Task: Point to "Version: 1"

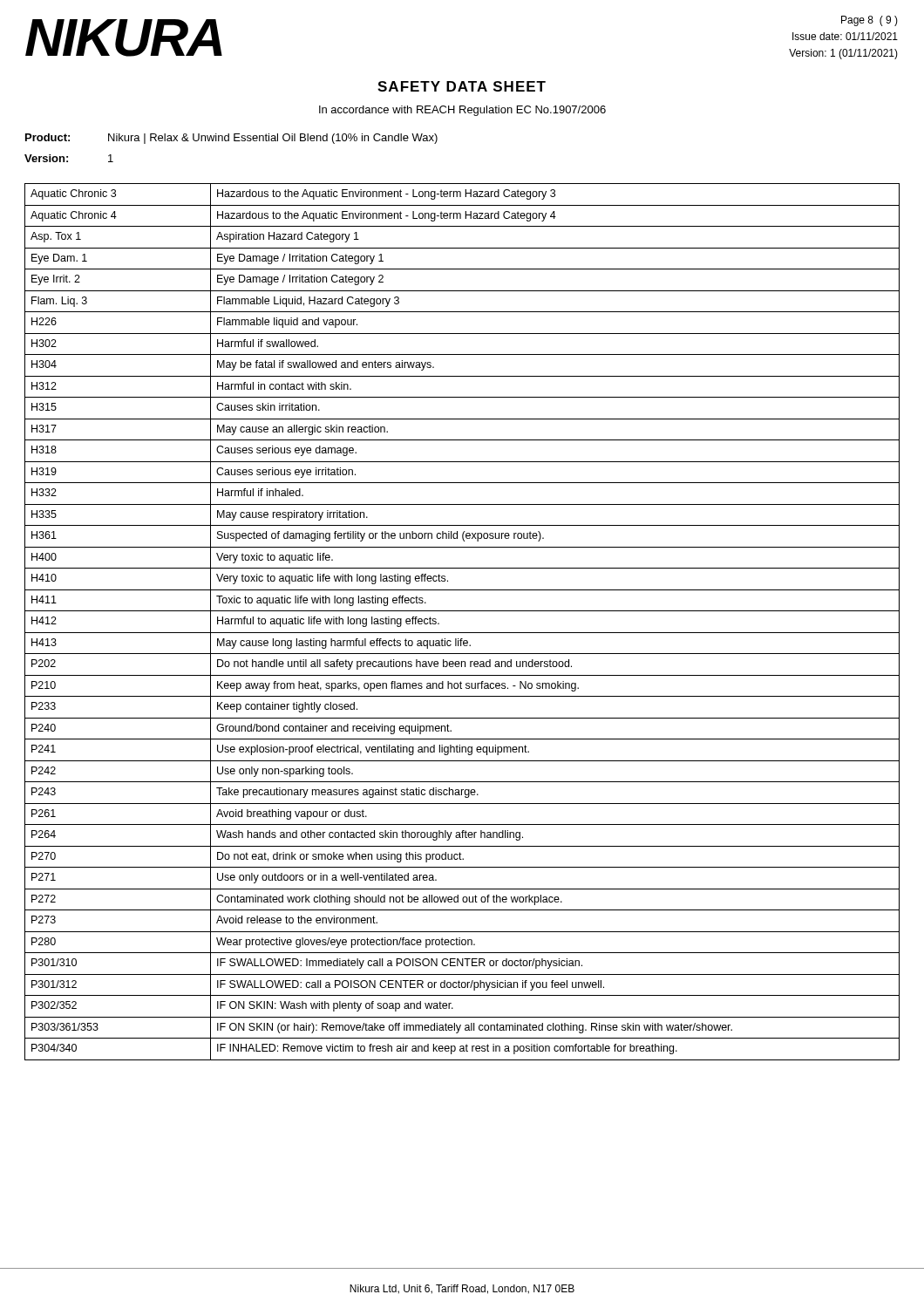Action: (69, 158)
